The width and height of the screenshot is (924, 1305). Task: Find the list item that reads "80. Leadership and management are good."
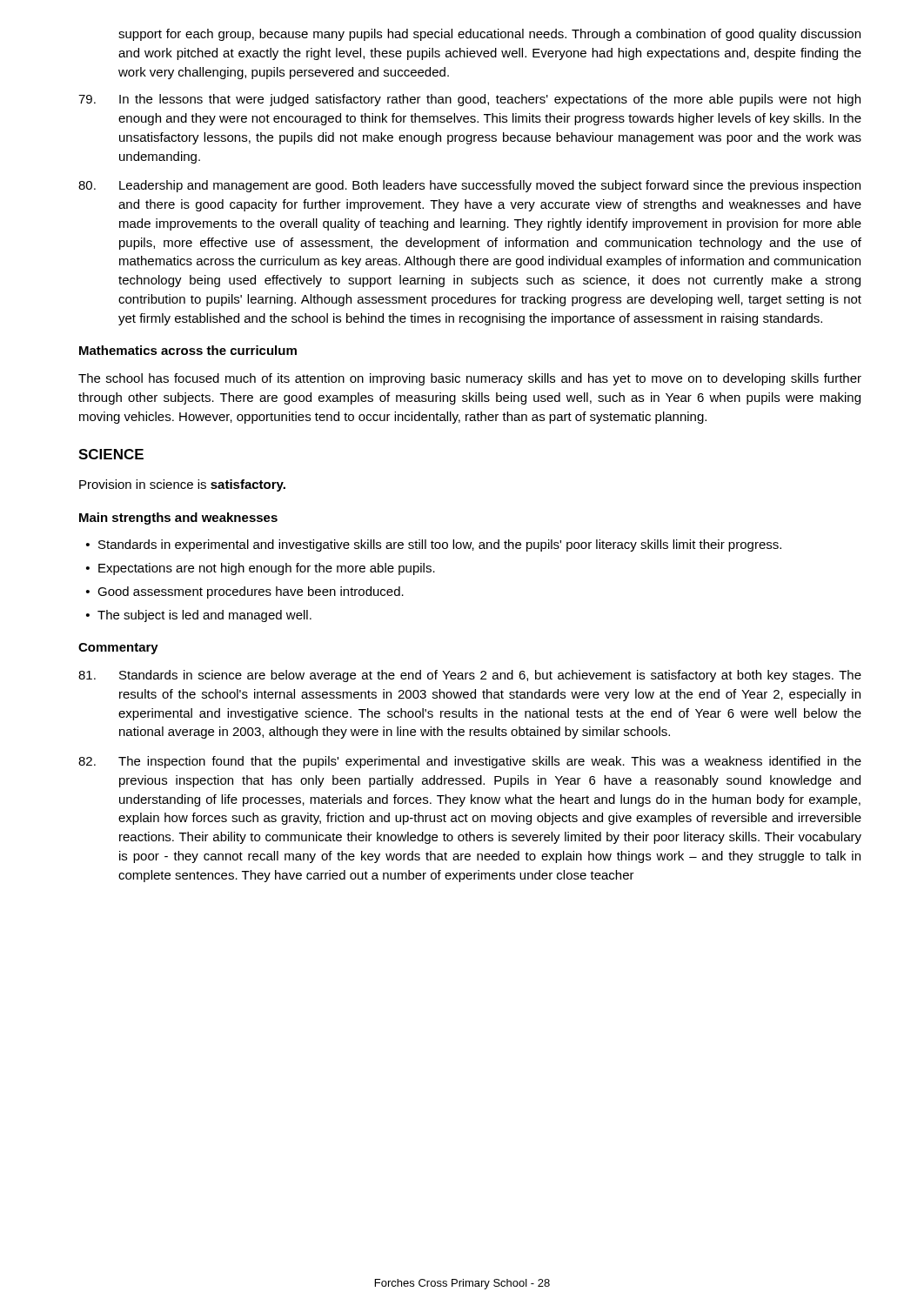click(470, 252)
